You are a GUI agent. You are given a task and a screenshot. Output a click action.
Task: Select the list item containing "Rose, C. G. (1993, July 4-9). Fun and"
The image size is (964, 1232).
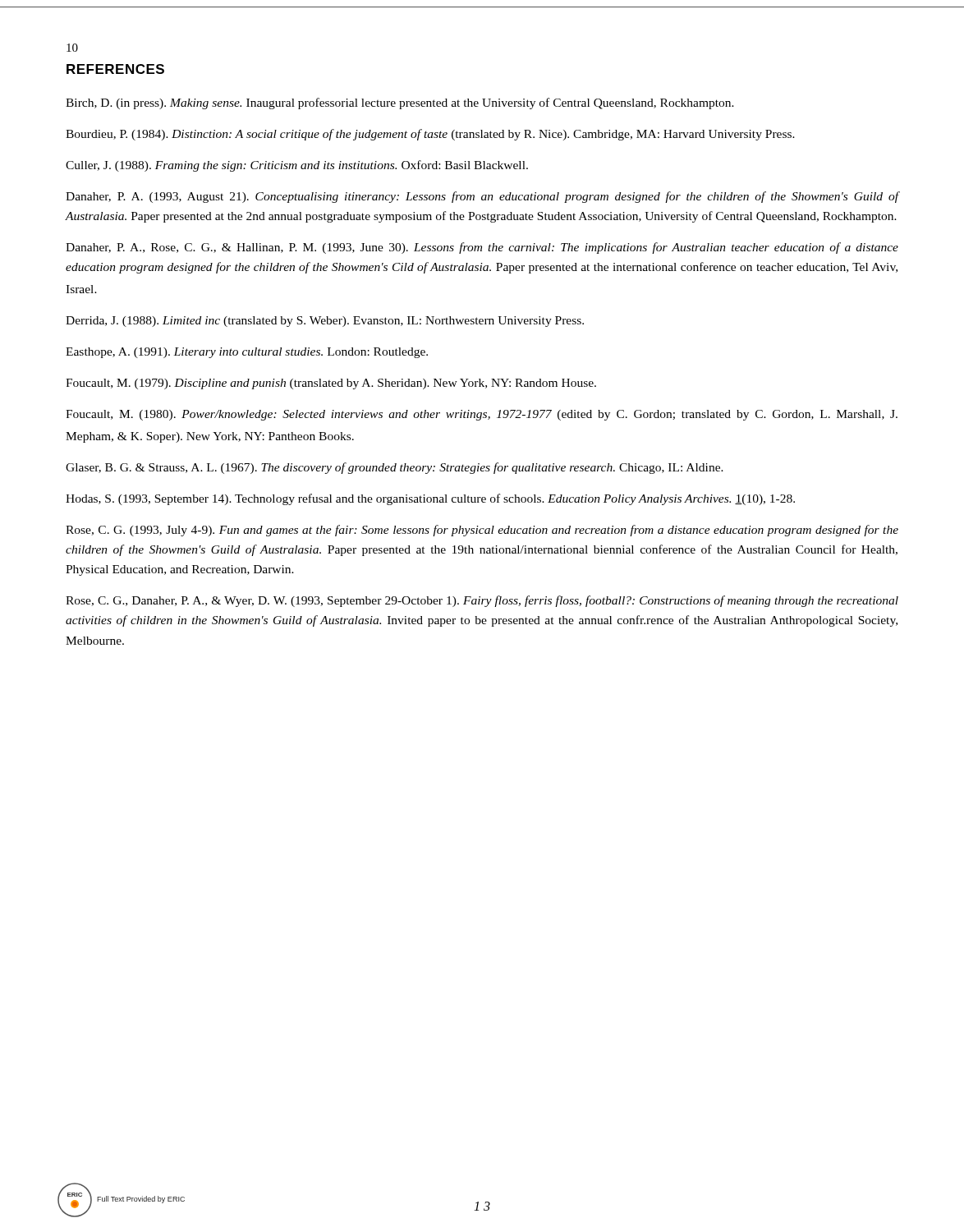(x=482, y=549)
